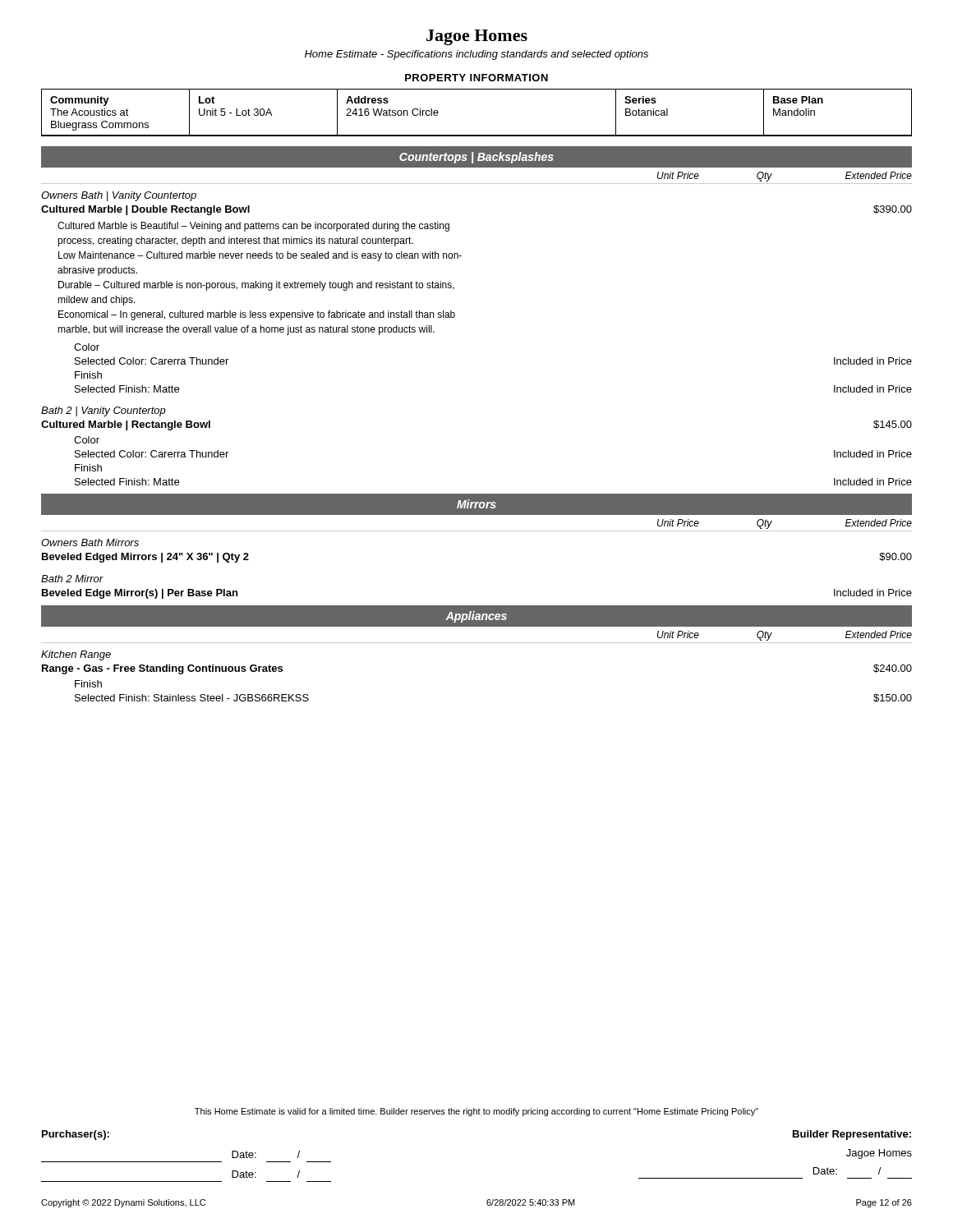The width and height of the screenshot is (953, 1232).
Task: Locate the block of text that opens with "Owners Bath Mirrors Beveled Edged Mirrors"
Action: tap(90, 542)
